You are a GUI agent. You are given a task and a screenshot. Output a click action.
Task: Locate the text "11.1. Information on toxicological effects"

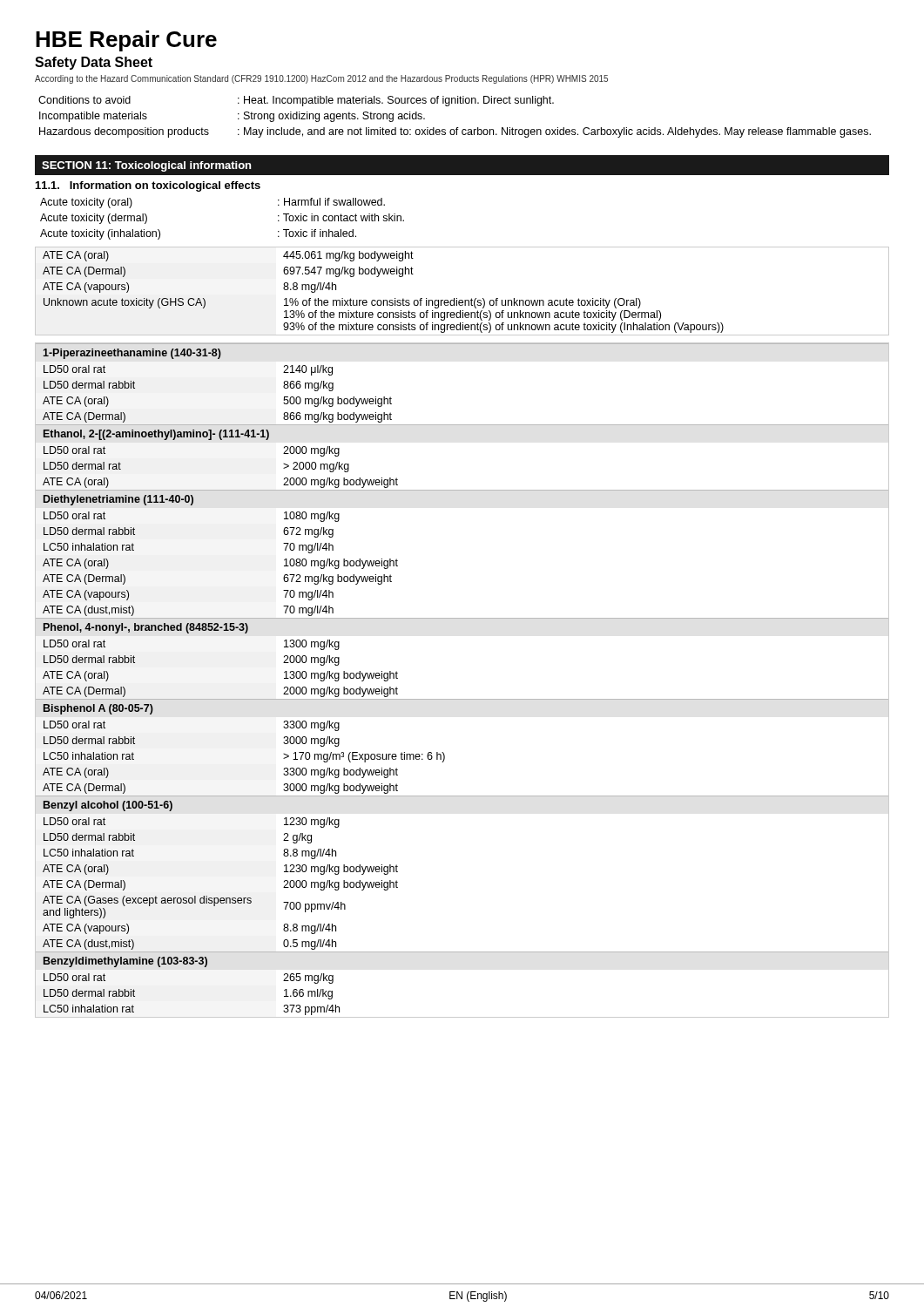(148, 185)
